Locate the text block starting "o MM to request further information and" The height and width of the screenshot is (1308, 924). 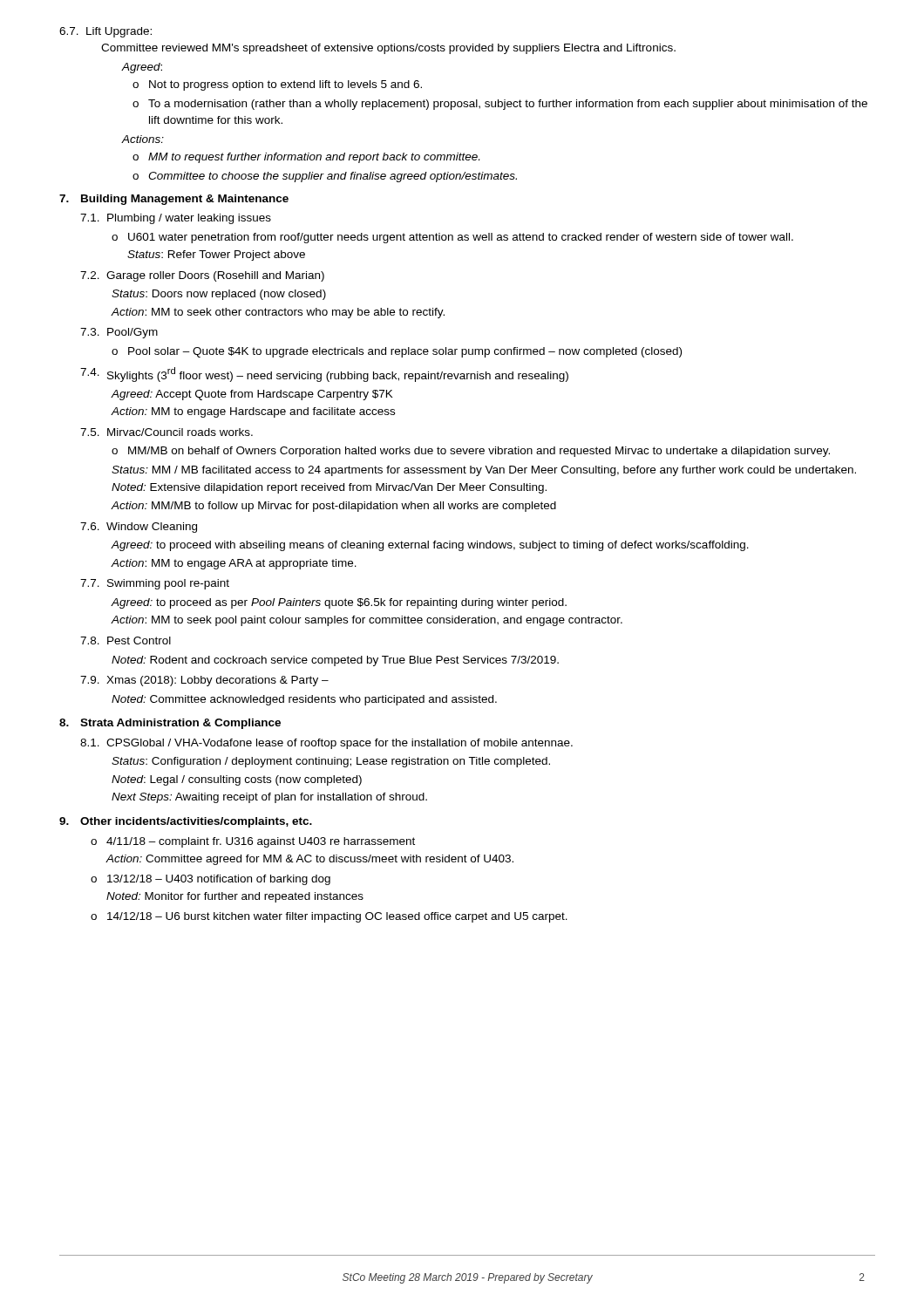307,157
